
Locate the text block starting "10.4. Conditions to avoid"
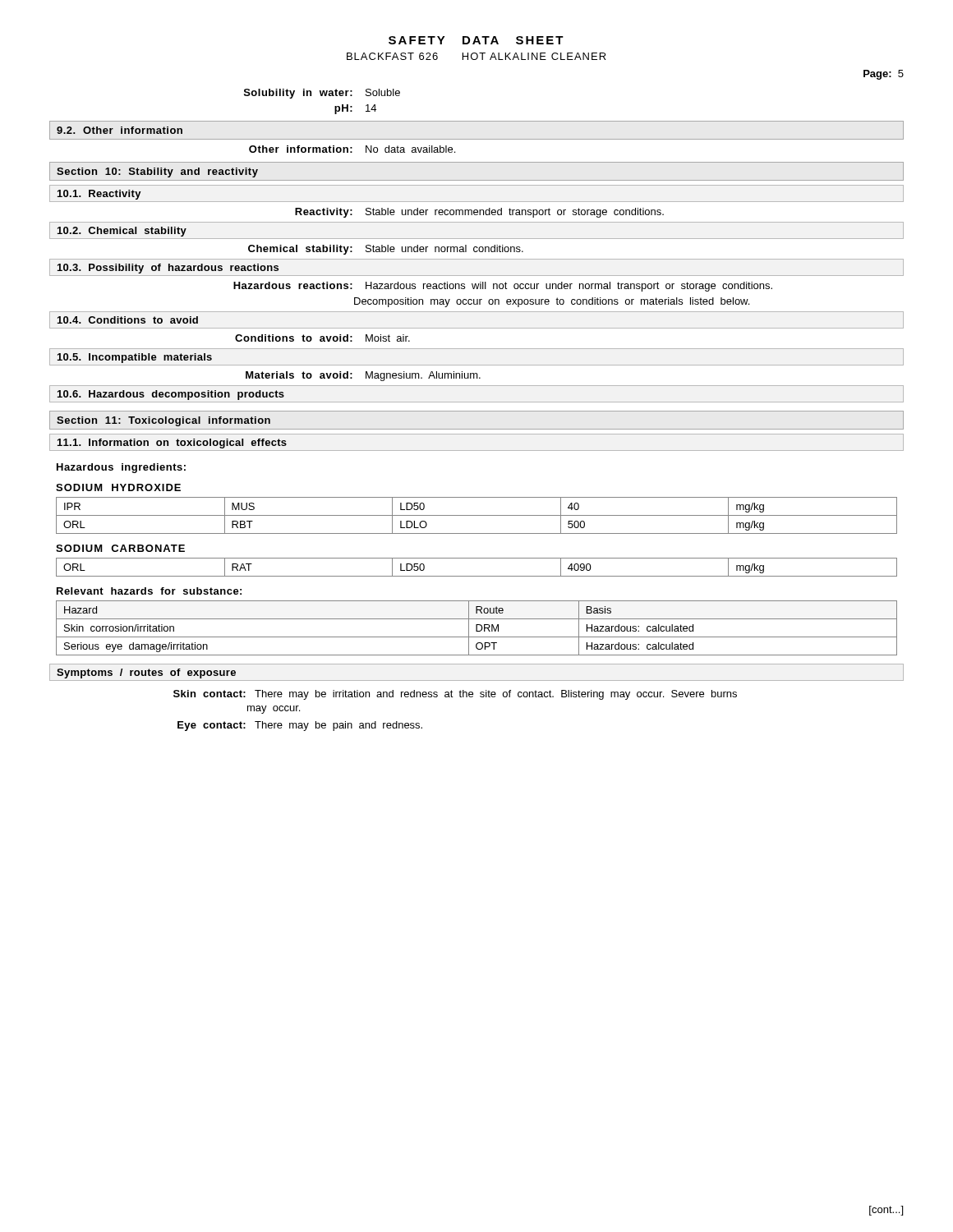128,320
